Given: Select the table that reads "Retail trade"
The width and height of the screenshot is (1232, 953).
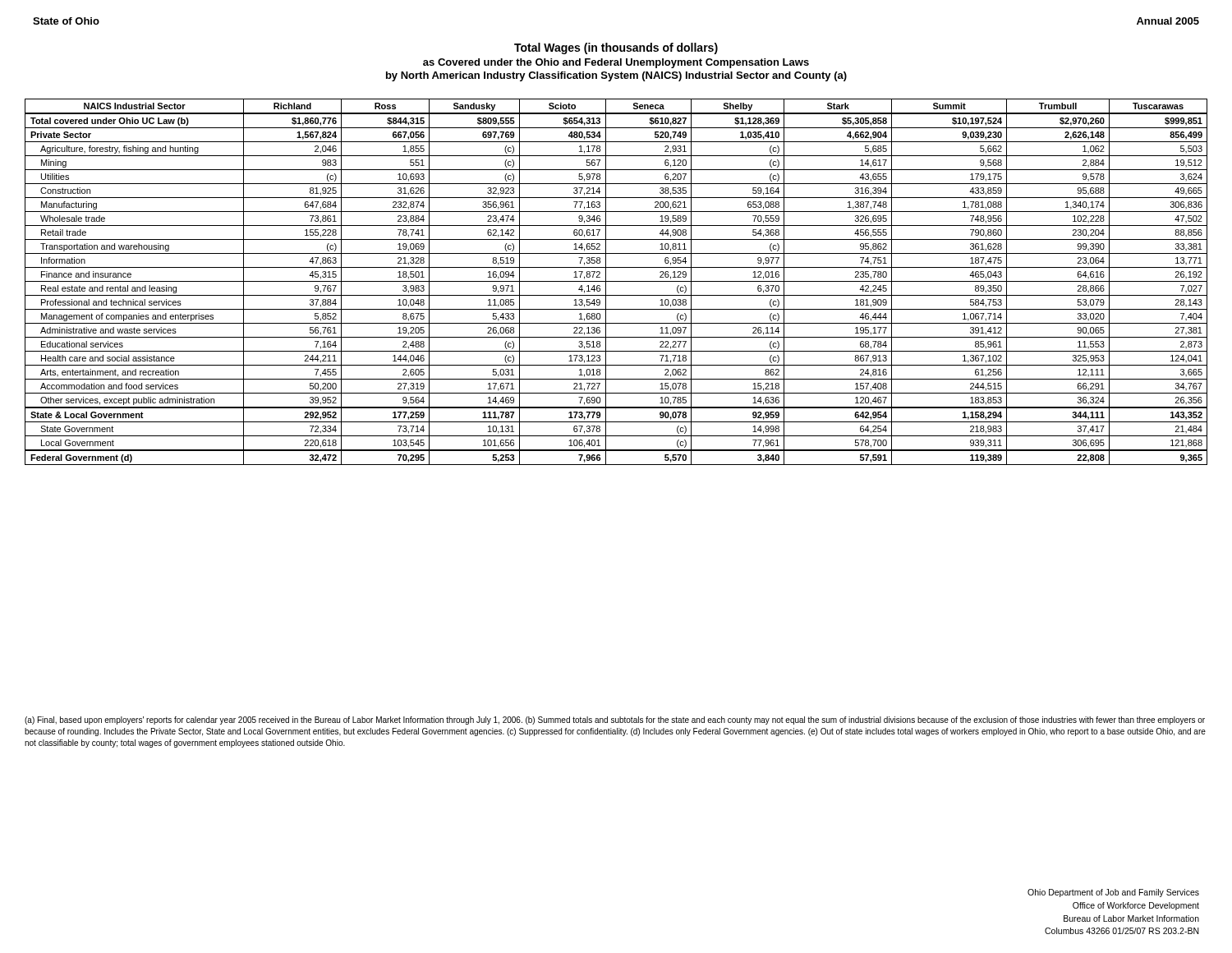Looking at the screenshot, I should click(x=616, y=282).
